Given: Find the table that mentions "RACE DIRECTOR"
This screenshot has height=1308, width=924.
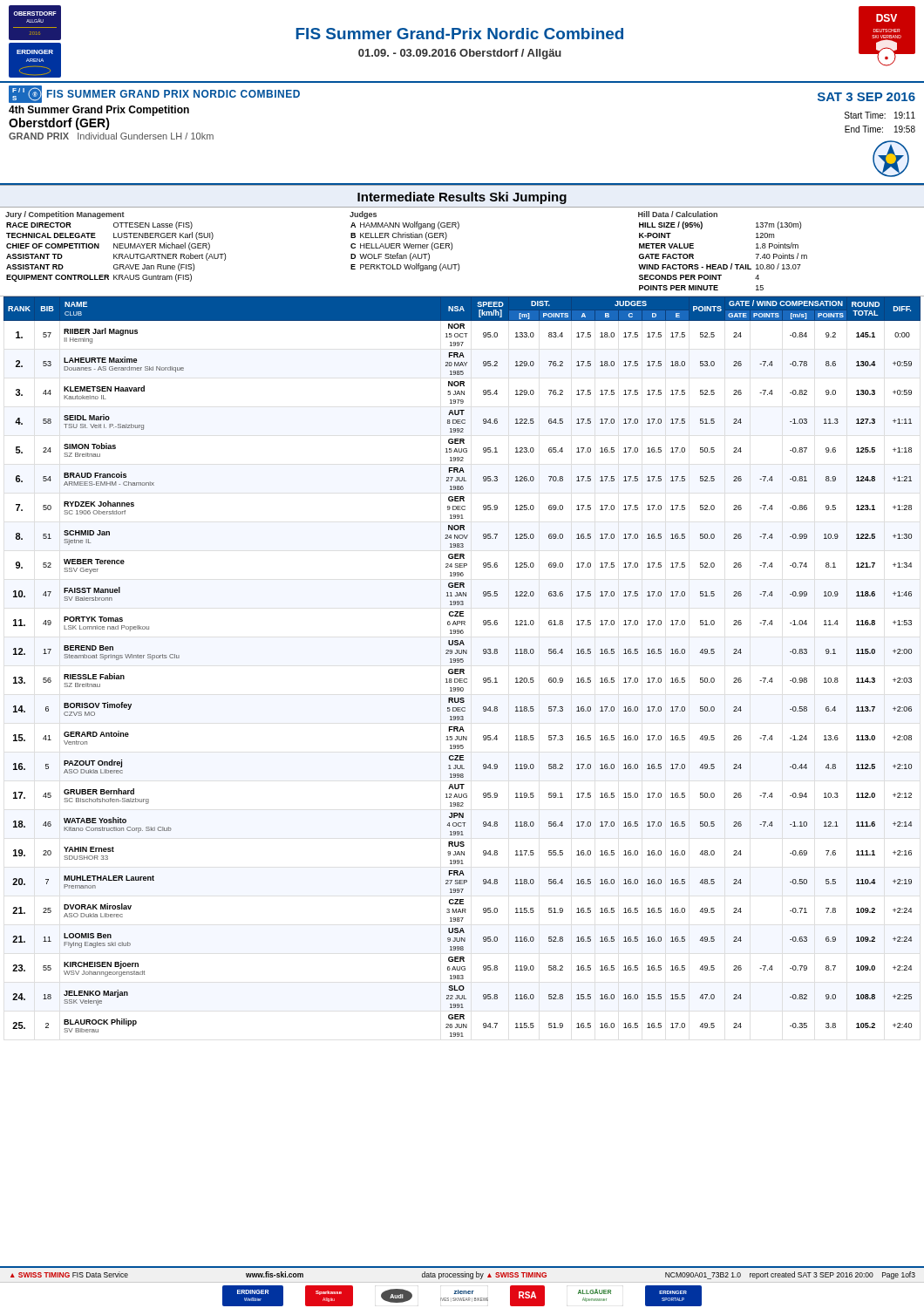Looking at the screenshot, I should (x=462, y=252).
